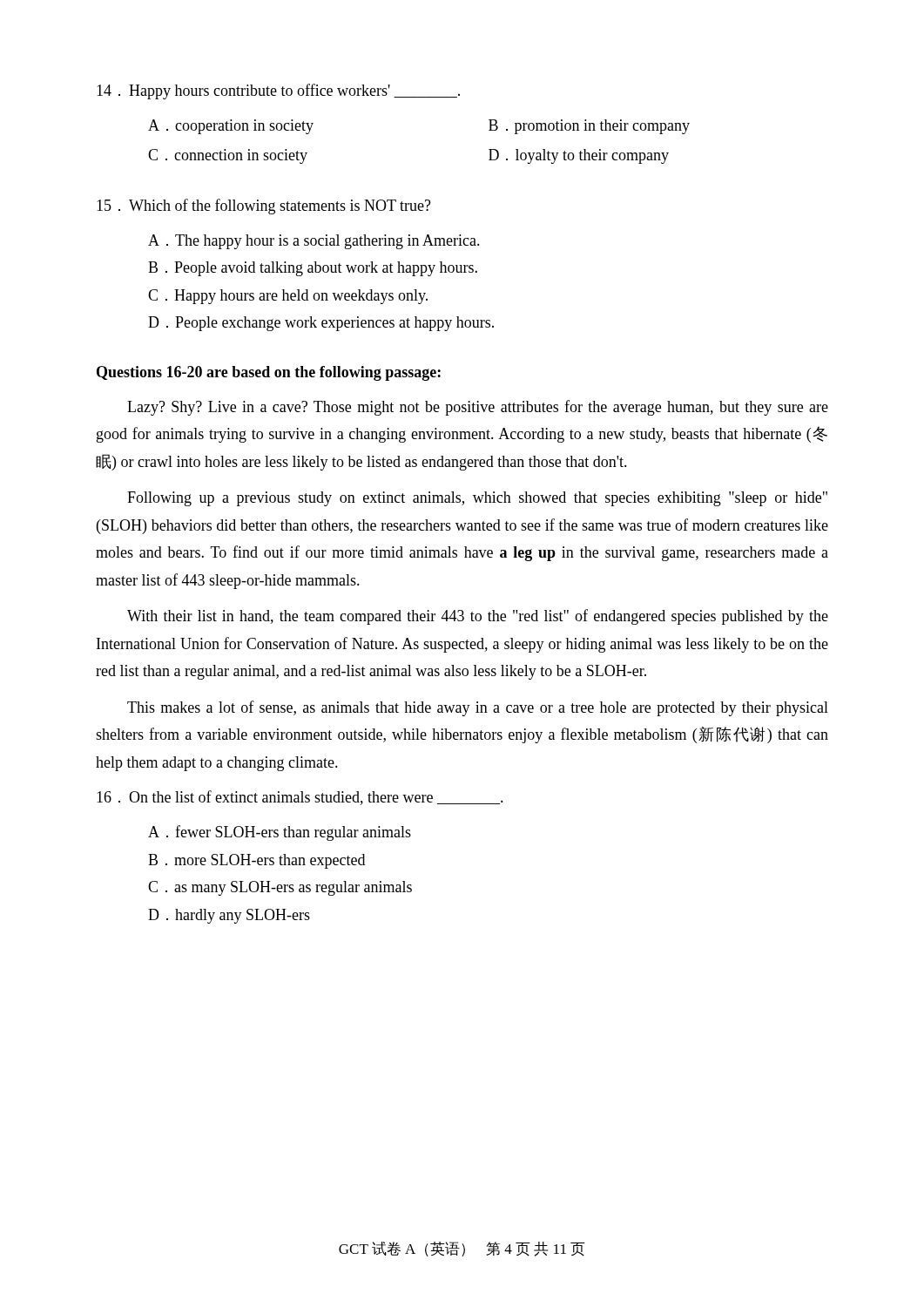
Task: Select the passage starting "15． Which of the following"
Action: click(462, 265)
